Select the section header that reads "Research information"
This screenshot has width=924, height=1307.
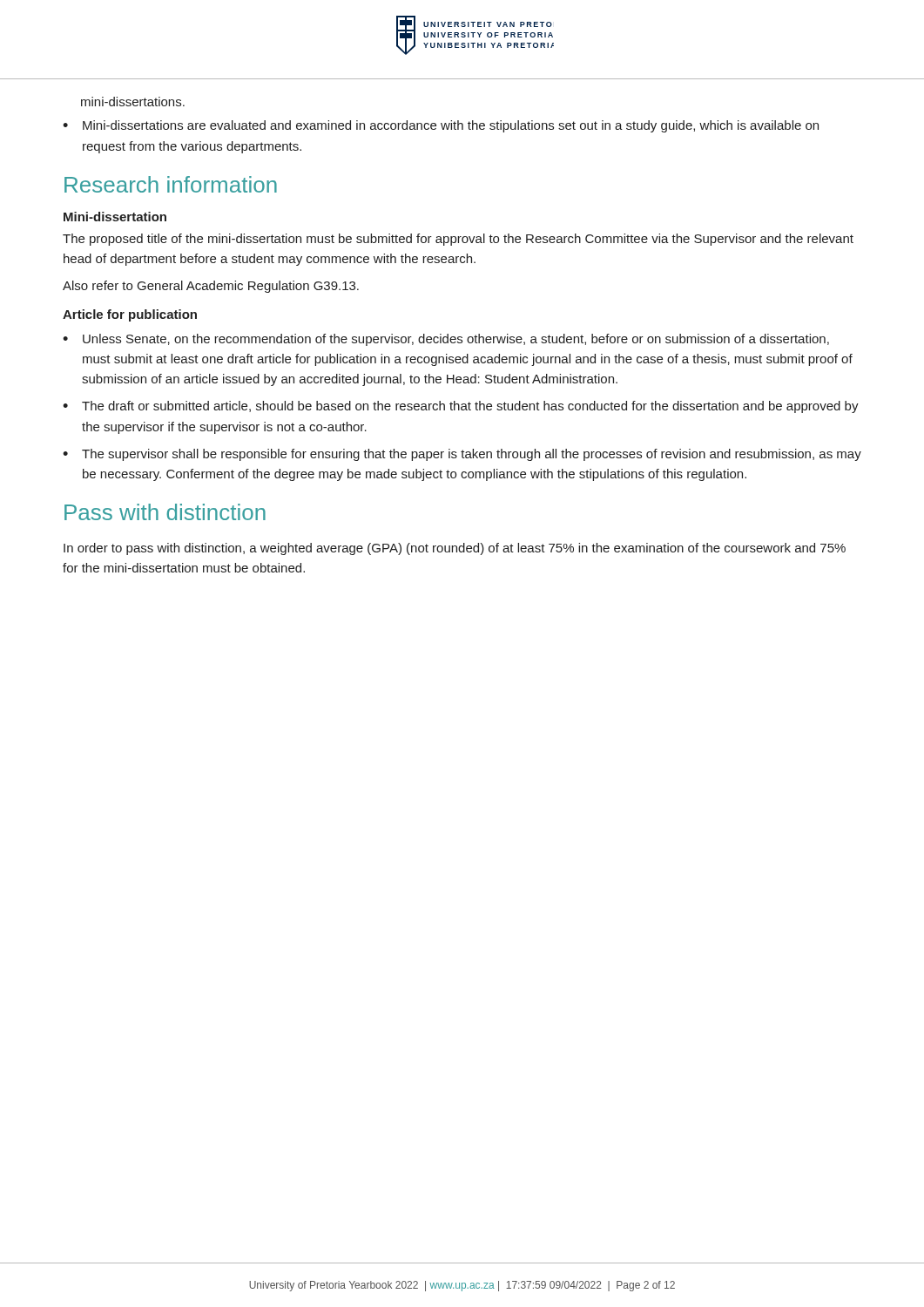[170, 185]
